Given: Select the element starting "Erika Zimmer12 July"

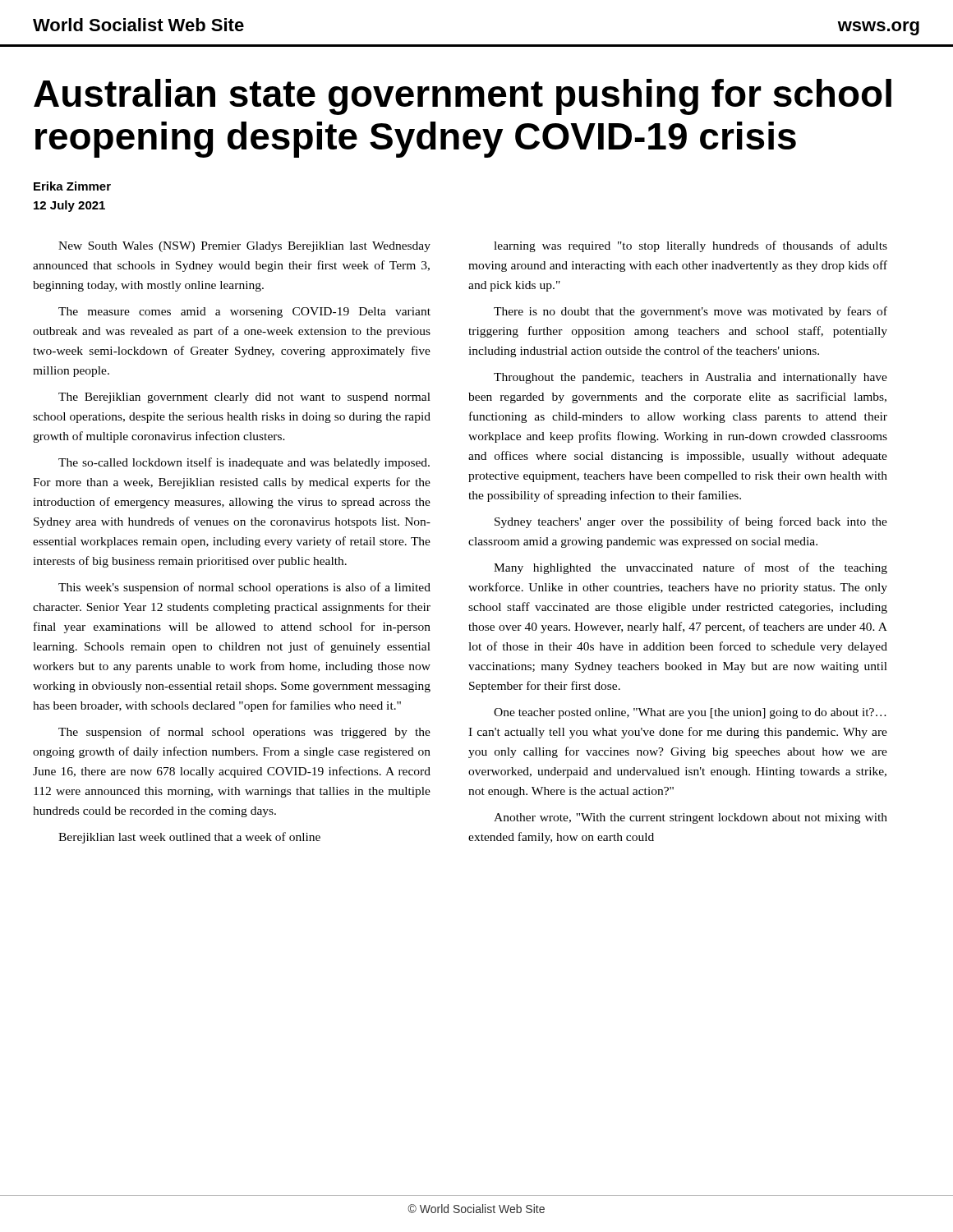Looking at the screenshot, I should [x=72, y=186].
